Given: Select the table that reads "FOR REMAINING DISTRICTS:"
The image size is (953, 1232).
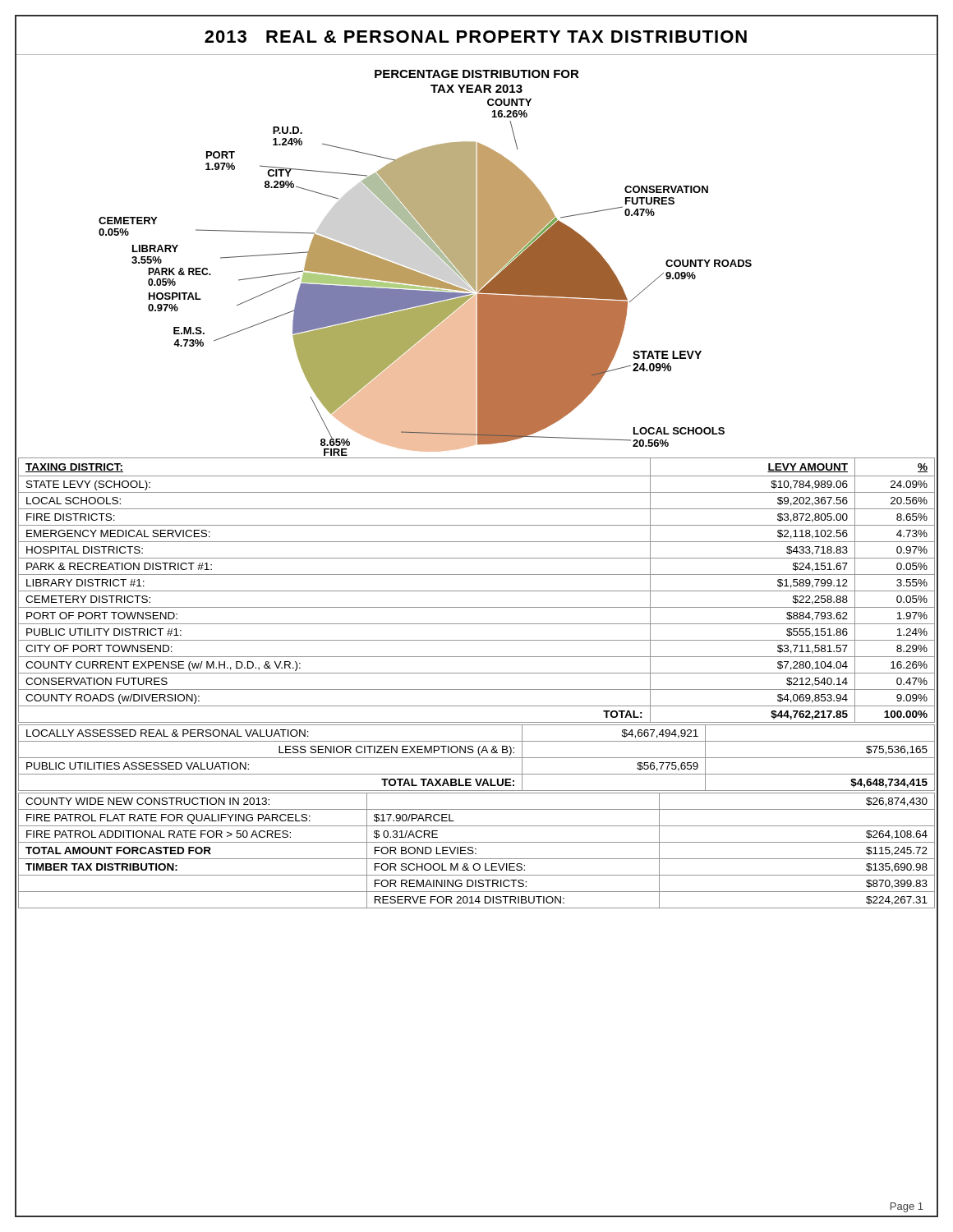Looking at the screenshot, I should [476, 850].
